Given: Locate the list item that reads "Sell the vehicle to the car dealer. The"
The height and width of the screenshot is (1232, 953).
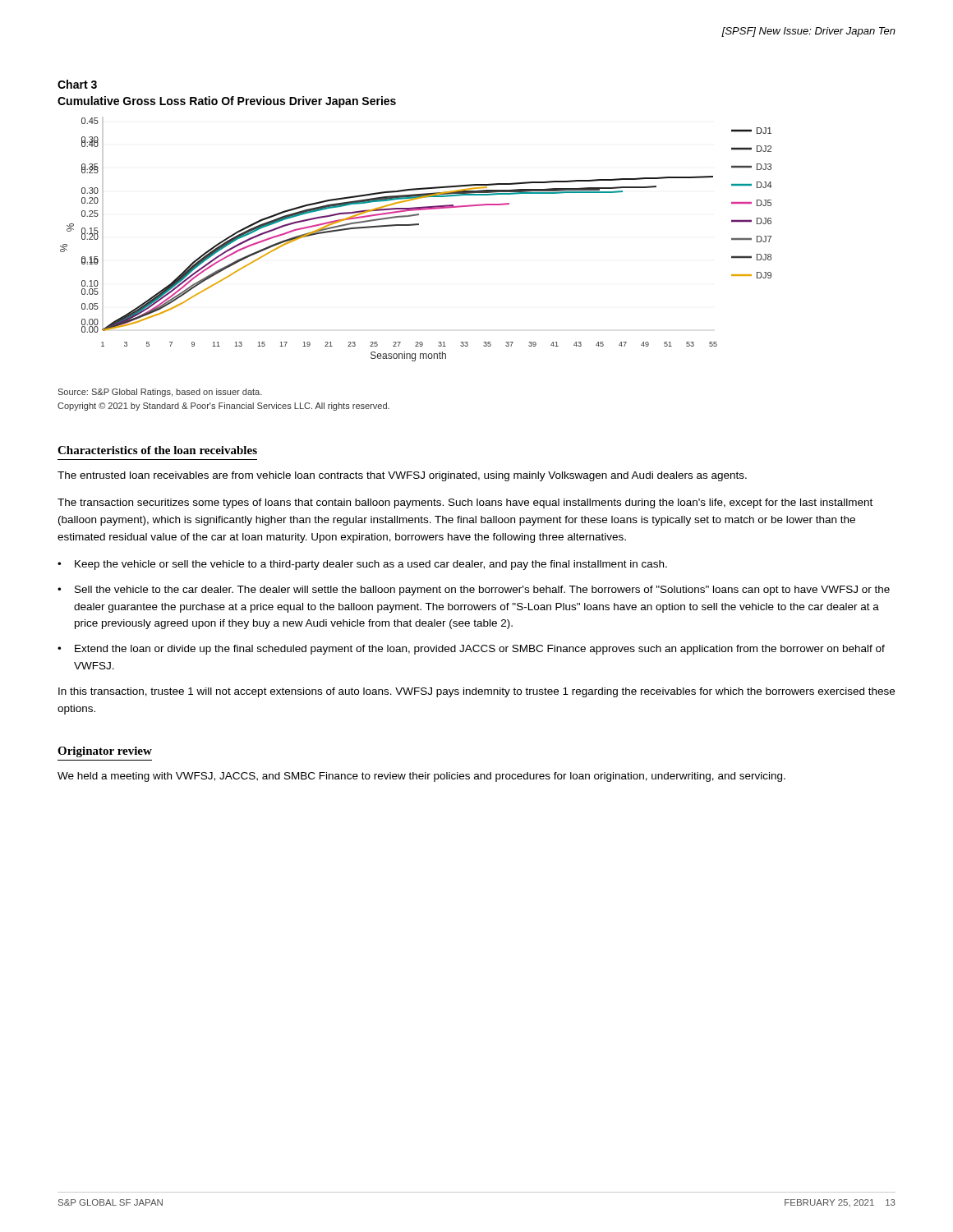Looking at the screenshot, I should pyautogui.click(x=482, y=606).
